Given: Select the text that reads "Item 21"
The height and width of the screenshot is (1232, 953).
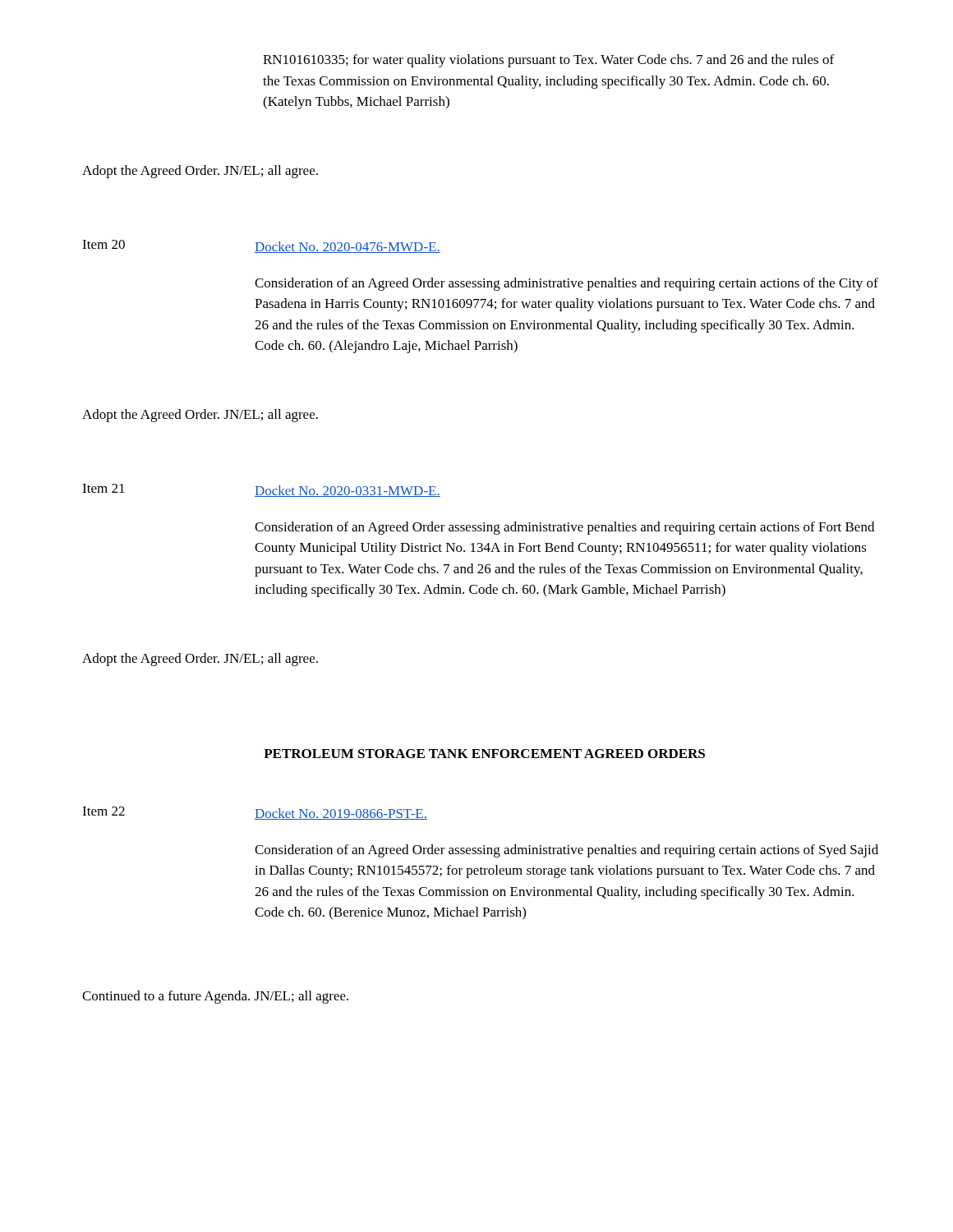Looking at the screenshot, I should click(104, 488).
